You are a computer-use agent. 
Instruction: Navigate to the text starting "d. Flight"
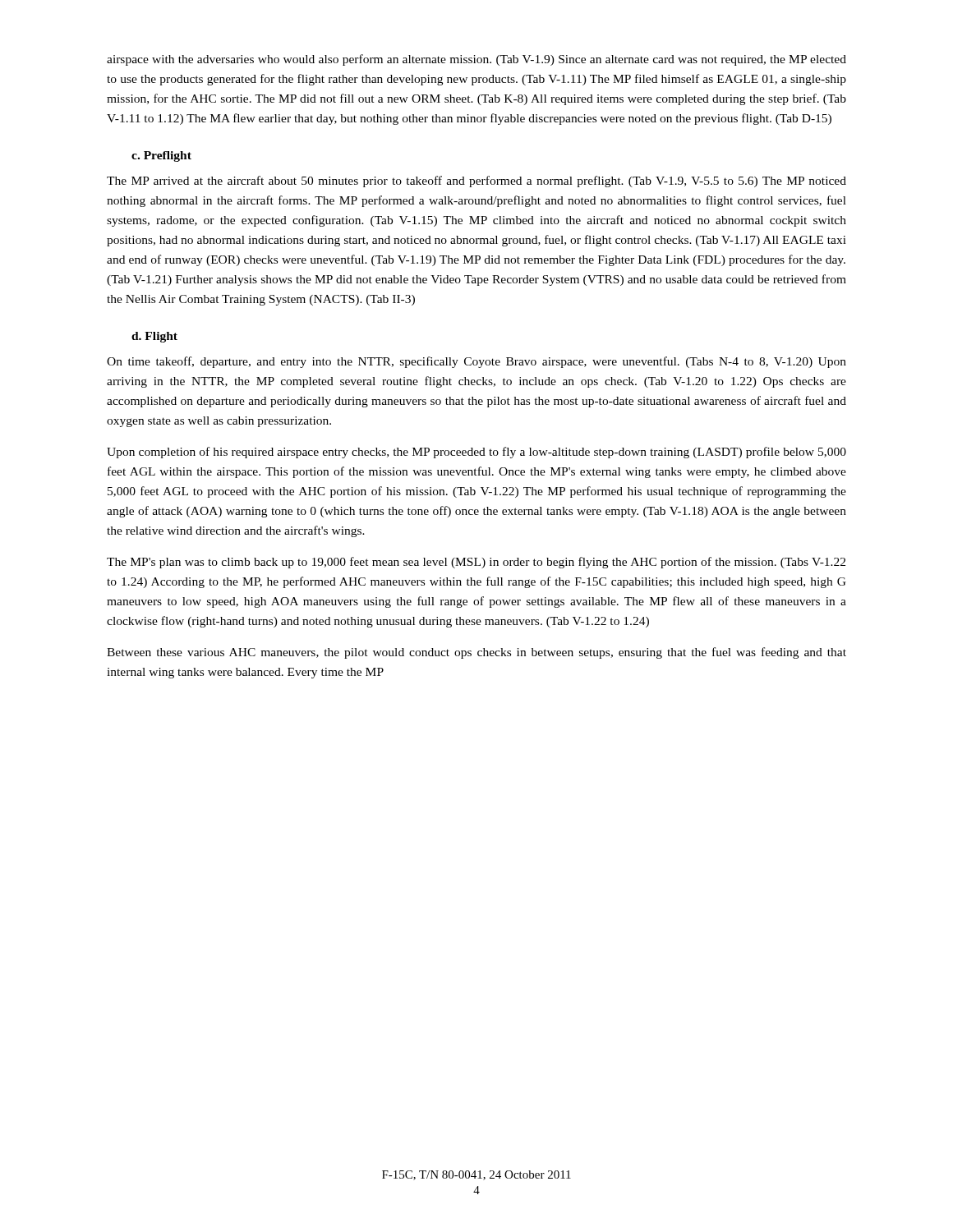pyautogui.click(x=154, y=336)
